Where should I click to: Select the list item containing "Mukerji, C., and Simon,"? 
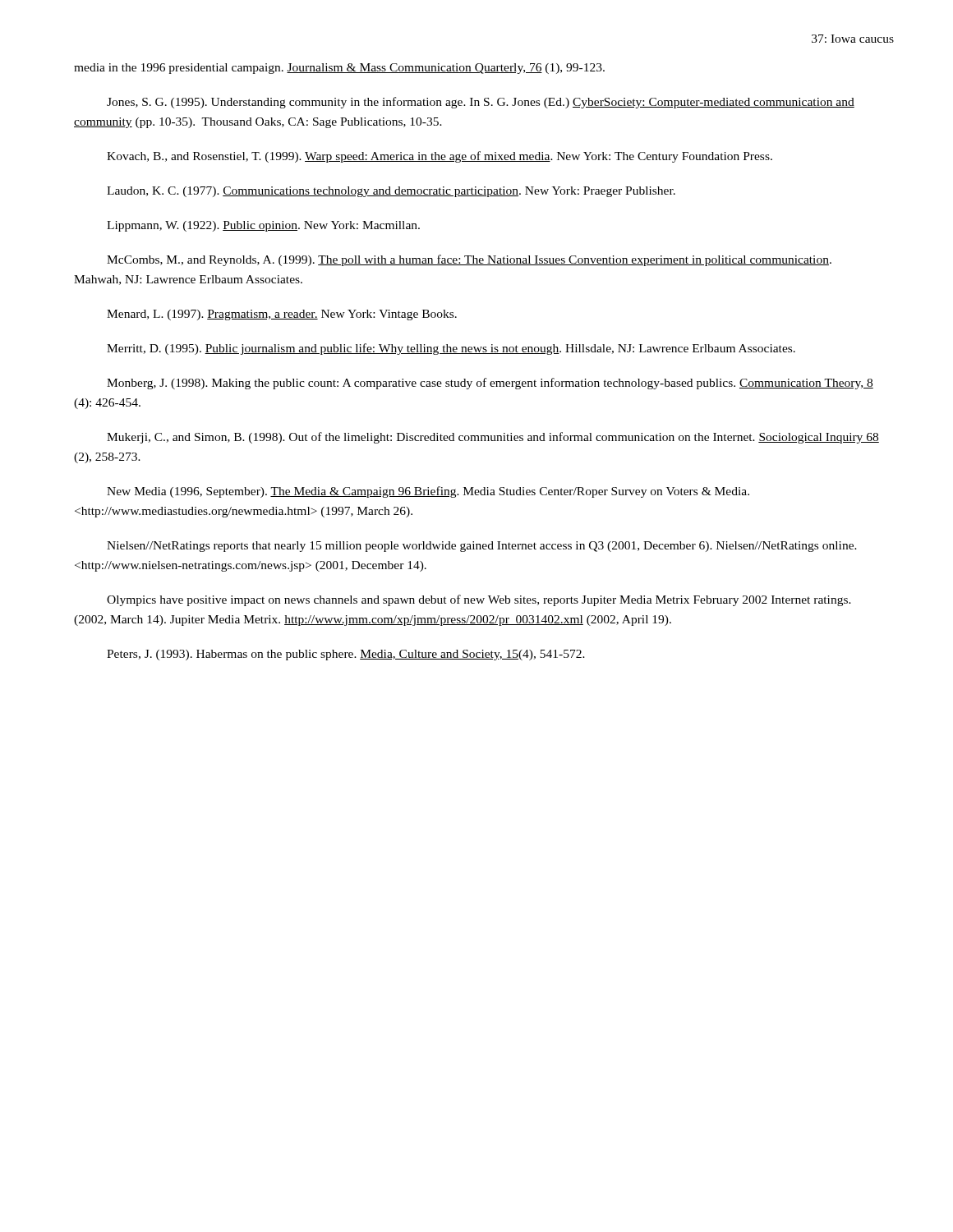pos(476,447)
